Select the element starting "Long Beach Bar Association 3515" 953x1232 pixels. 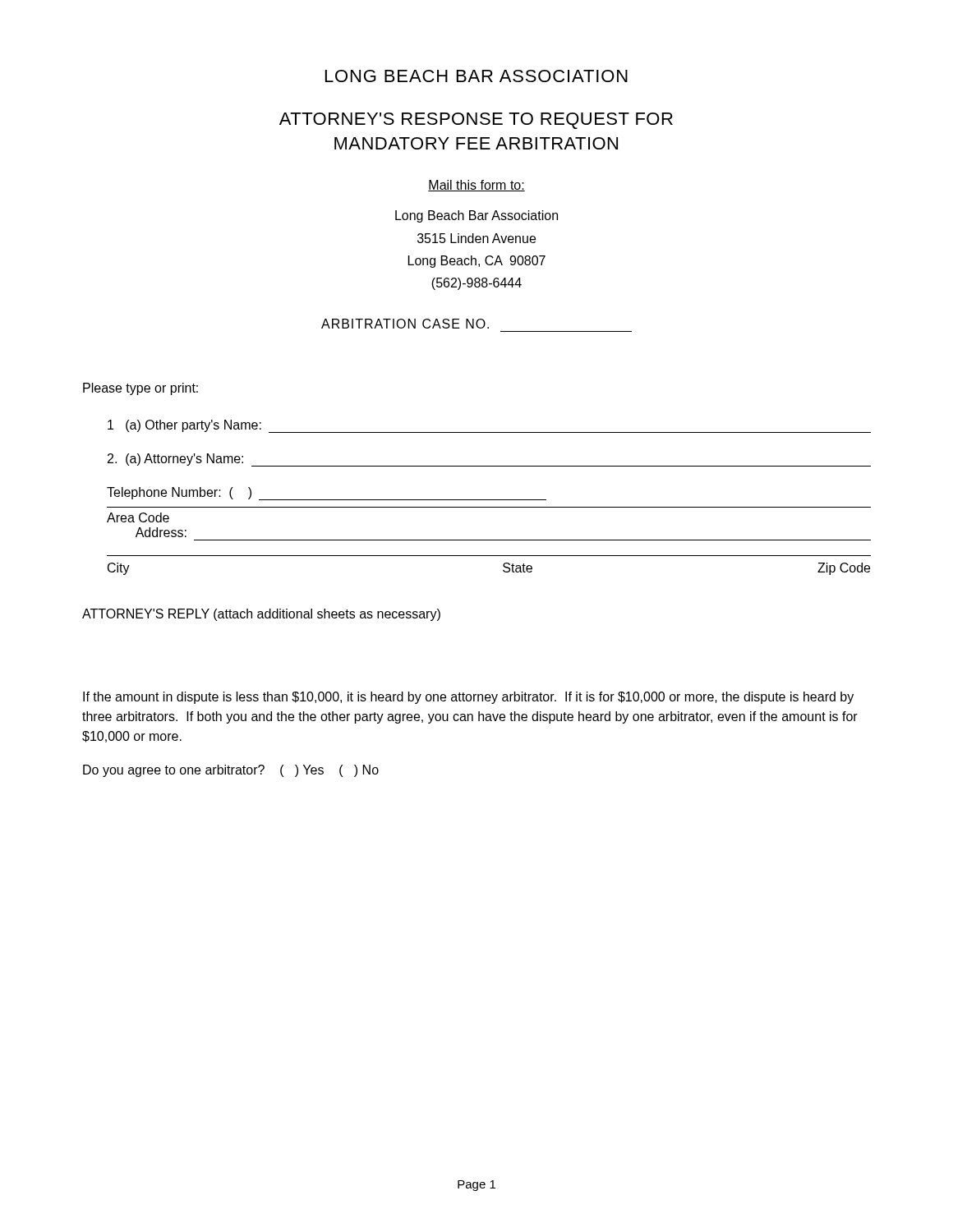[476, 249]
